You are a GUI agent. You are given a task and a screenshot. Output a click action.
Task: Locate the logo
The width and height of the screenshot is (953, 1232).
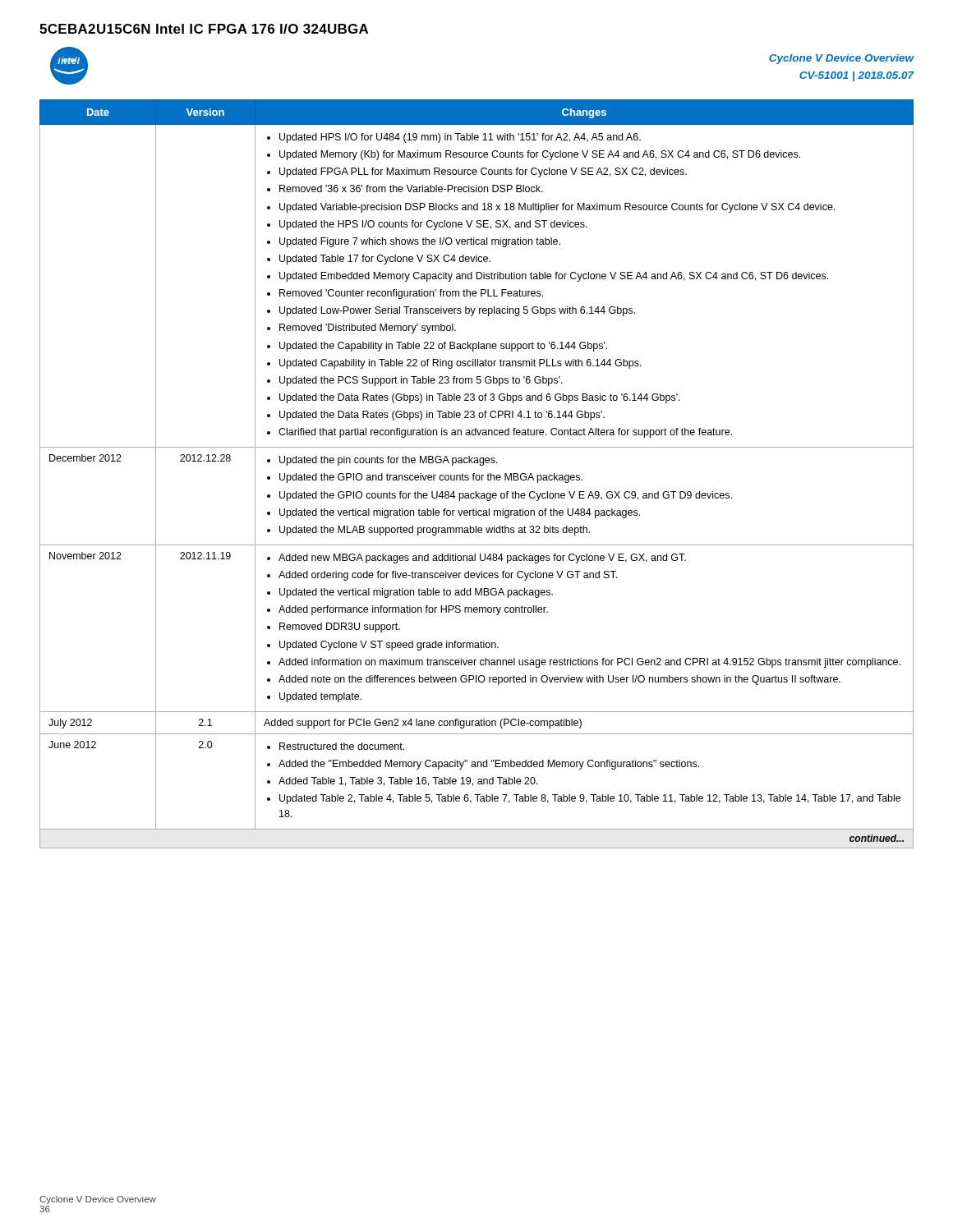[69, 67]
